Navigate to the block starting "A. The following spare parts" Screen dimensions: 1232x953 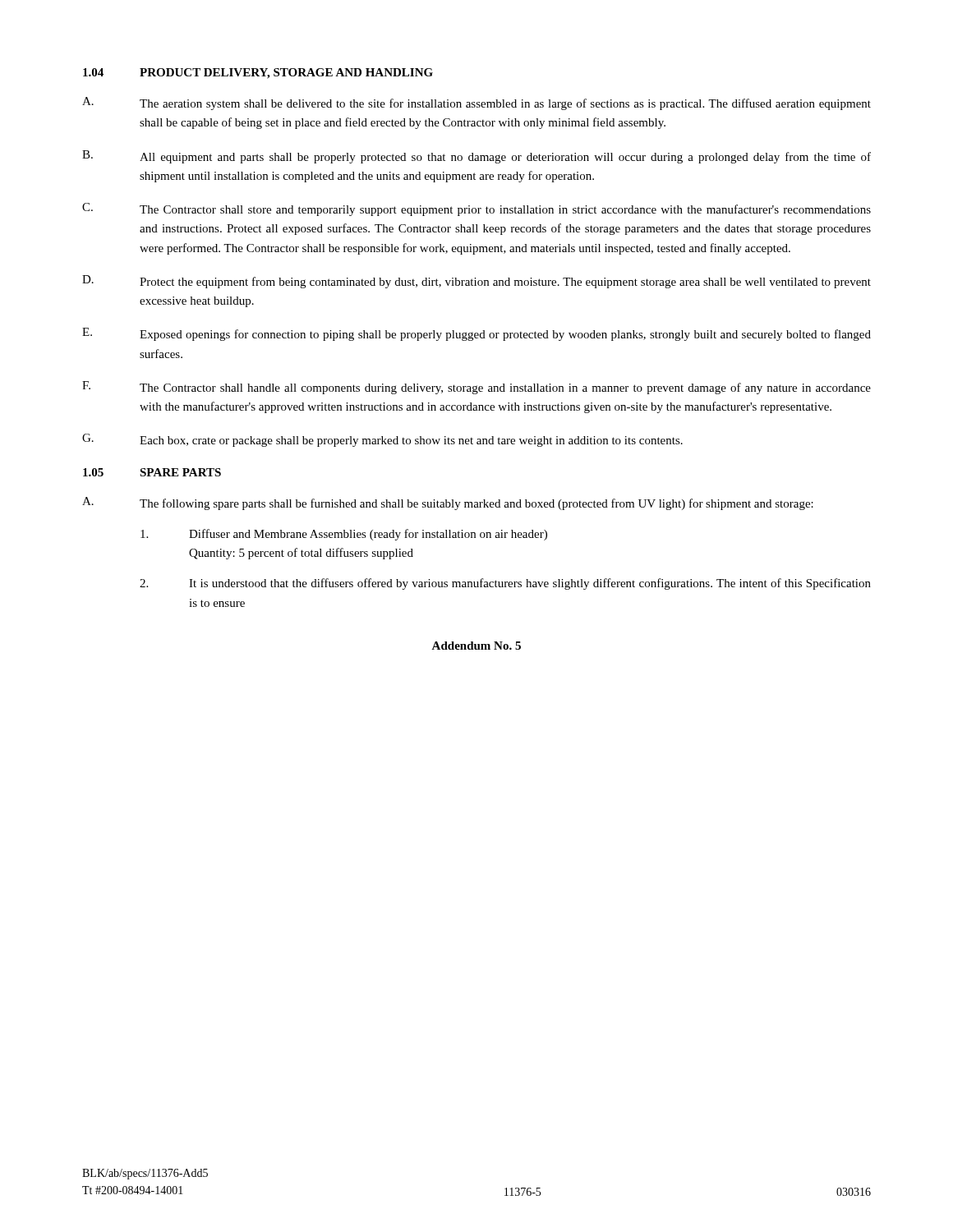(x=448, y=503)
